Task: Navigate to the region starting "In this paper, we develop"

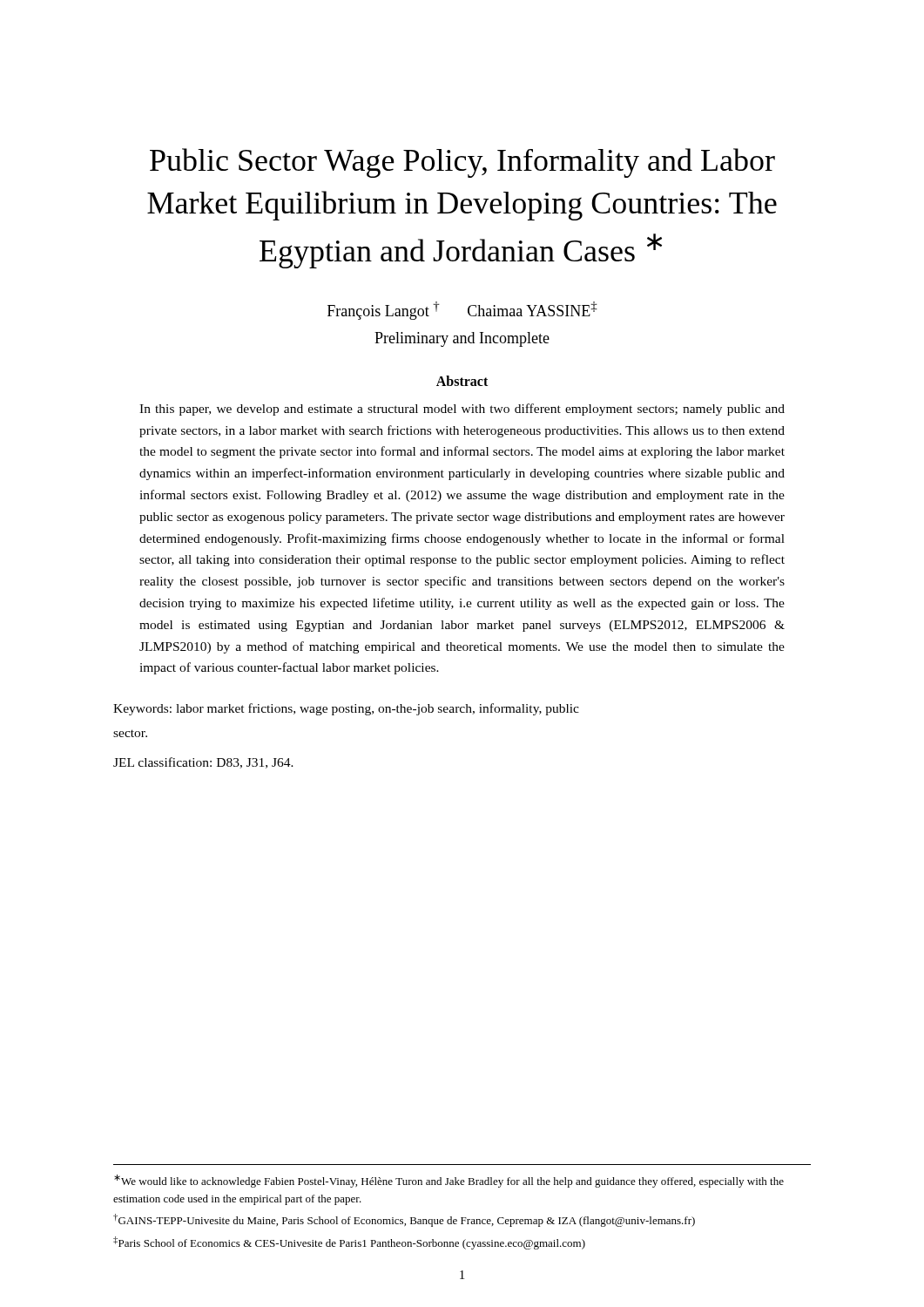Action: click(x=462, y=538)
